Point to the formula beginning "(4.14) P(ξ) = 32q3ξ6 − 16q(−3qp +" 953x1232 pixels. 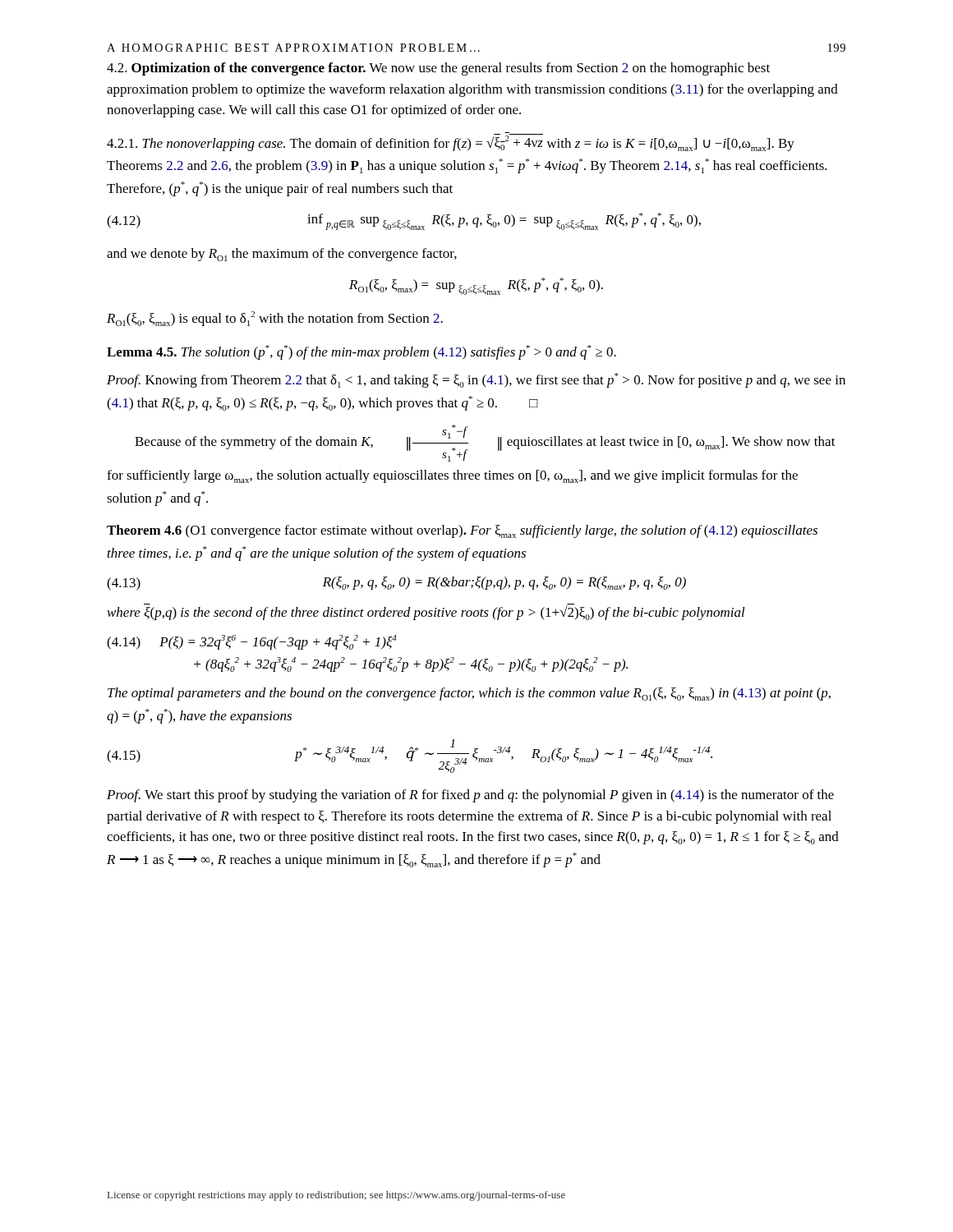click(x=368, y=653)
